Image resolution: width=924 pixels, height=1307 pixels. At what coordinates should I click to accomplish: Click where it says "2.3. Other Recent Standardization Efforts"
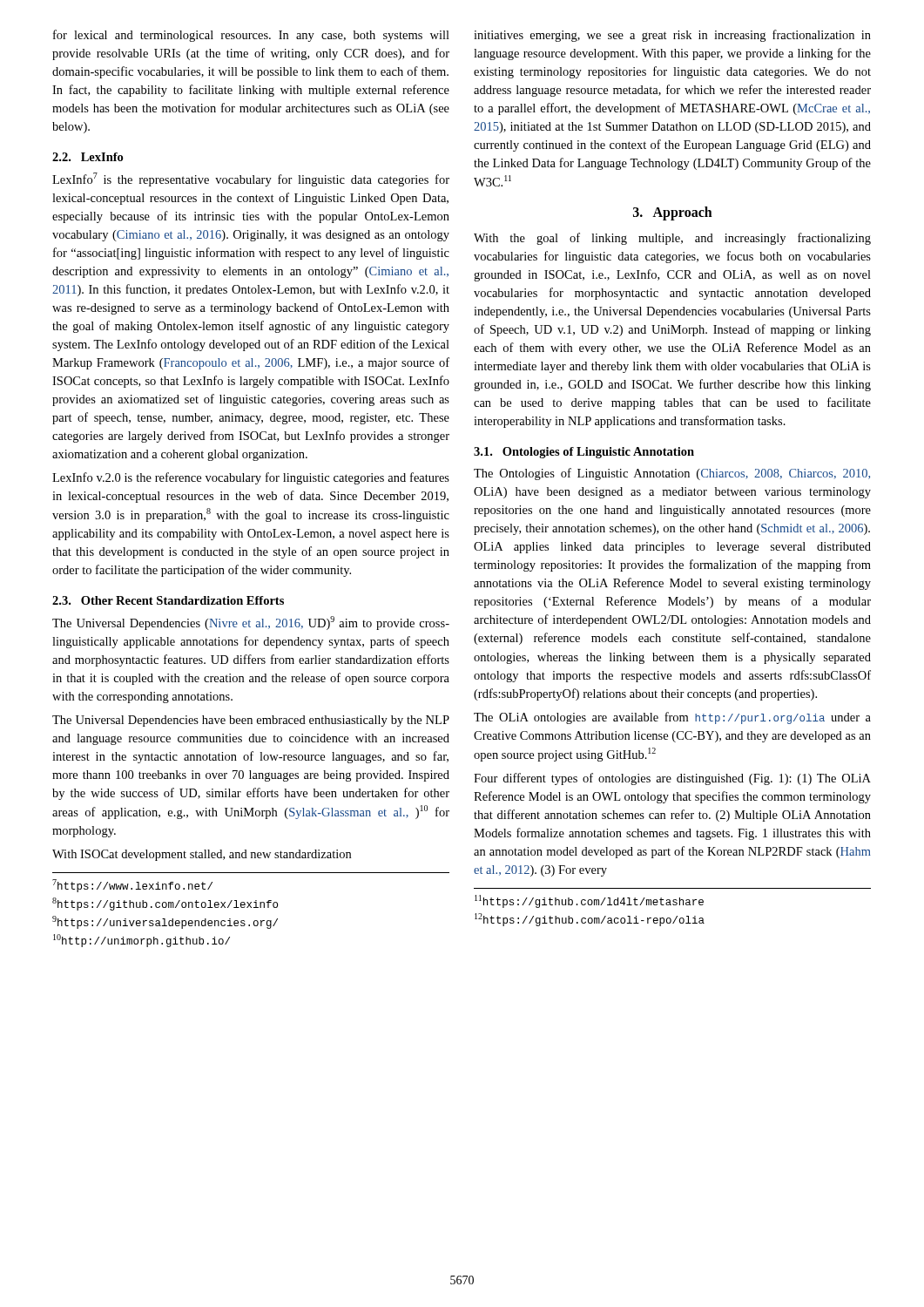[x=168, y=600]
